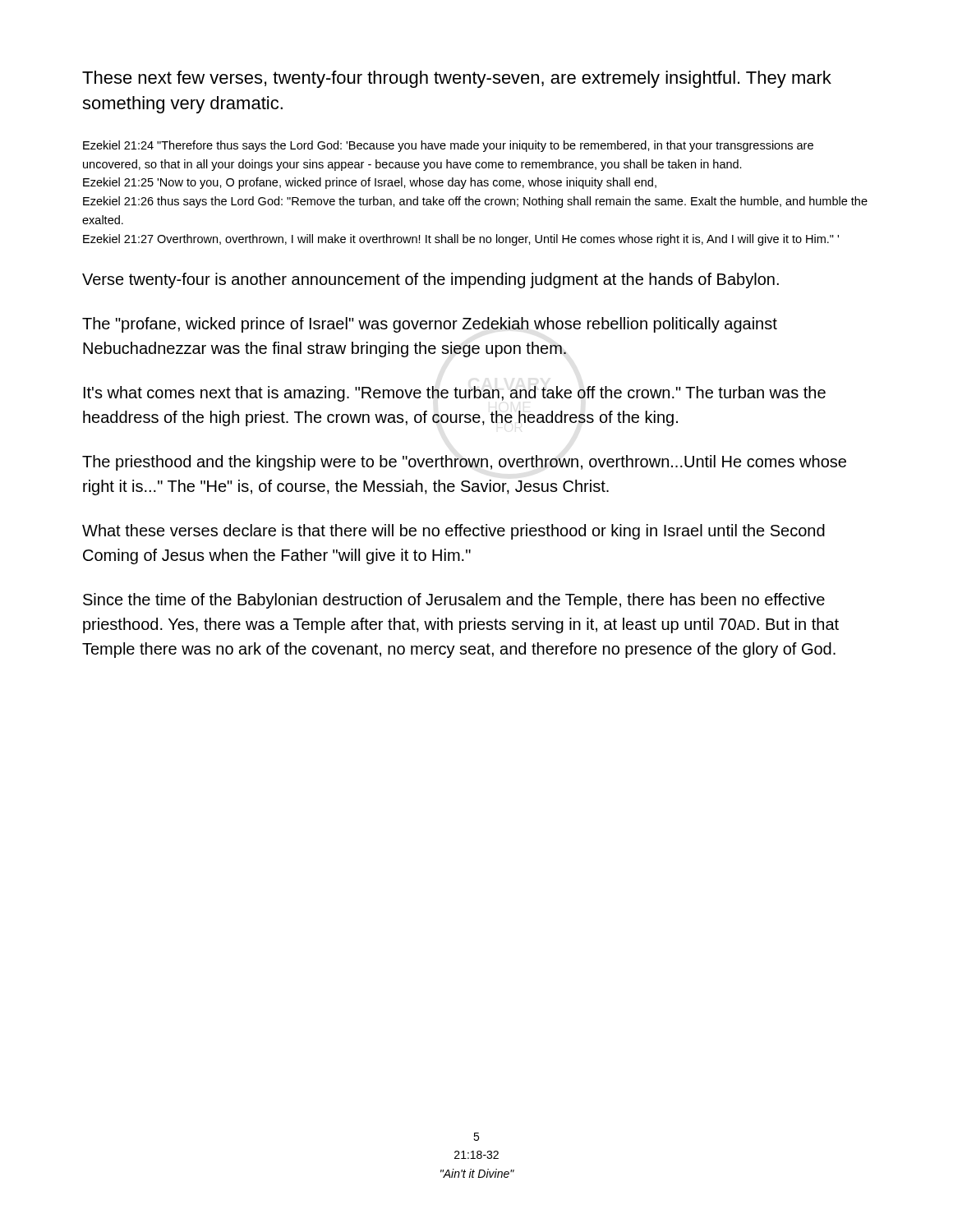Click the passage that begins "The priesthood and the kingship"

point(465,474)
